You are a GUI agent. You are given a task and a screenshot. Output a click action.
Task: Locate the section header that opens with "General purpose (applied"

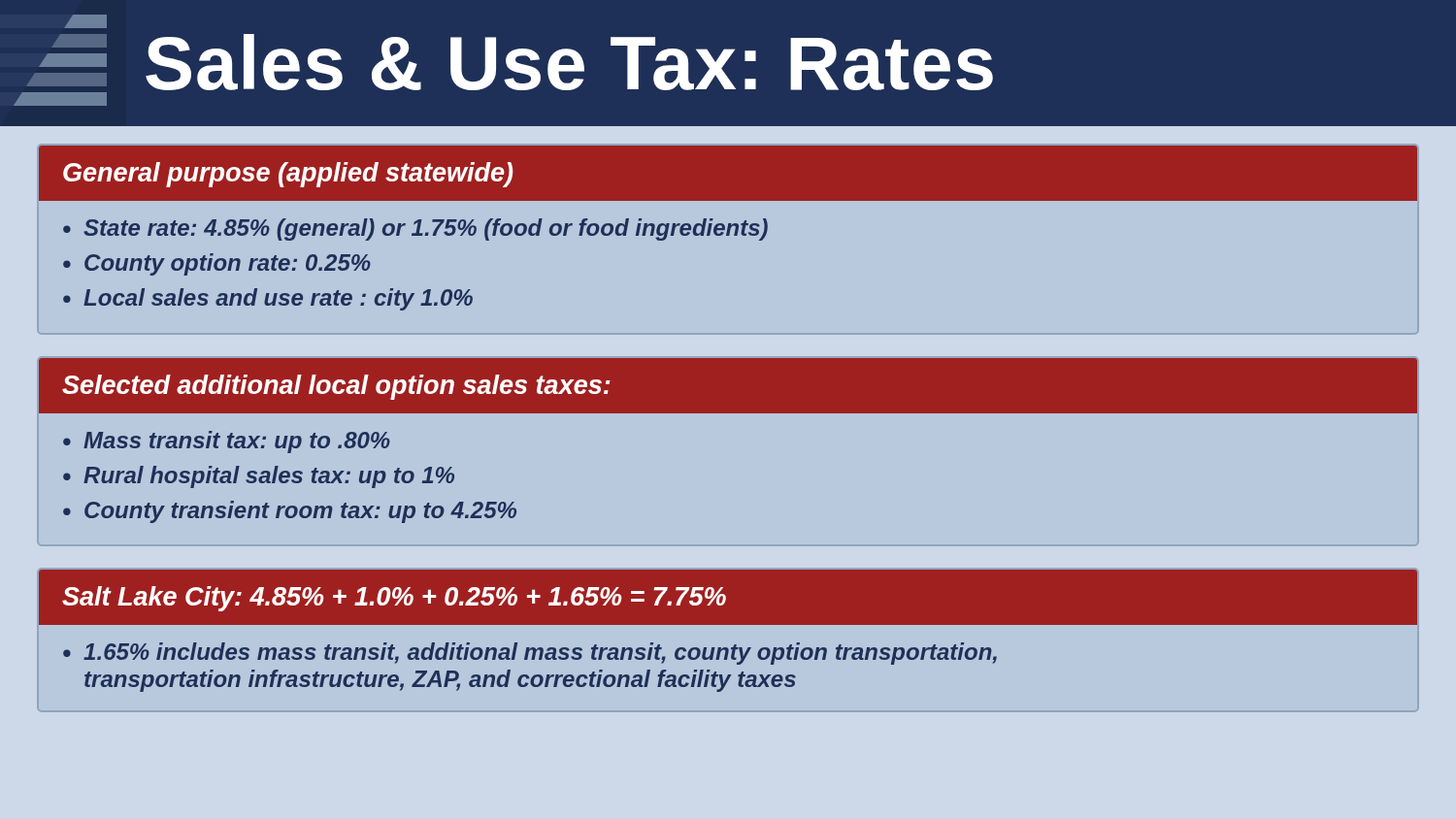click(x=728, y=239)
